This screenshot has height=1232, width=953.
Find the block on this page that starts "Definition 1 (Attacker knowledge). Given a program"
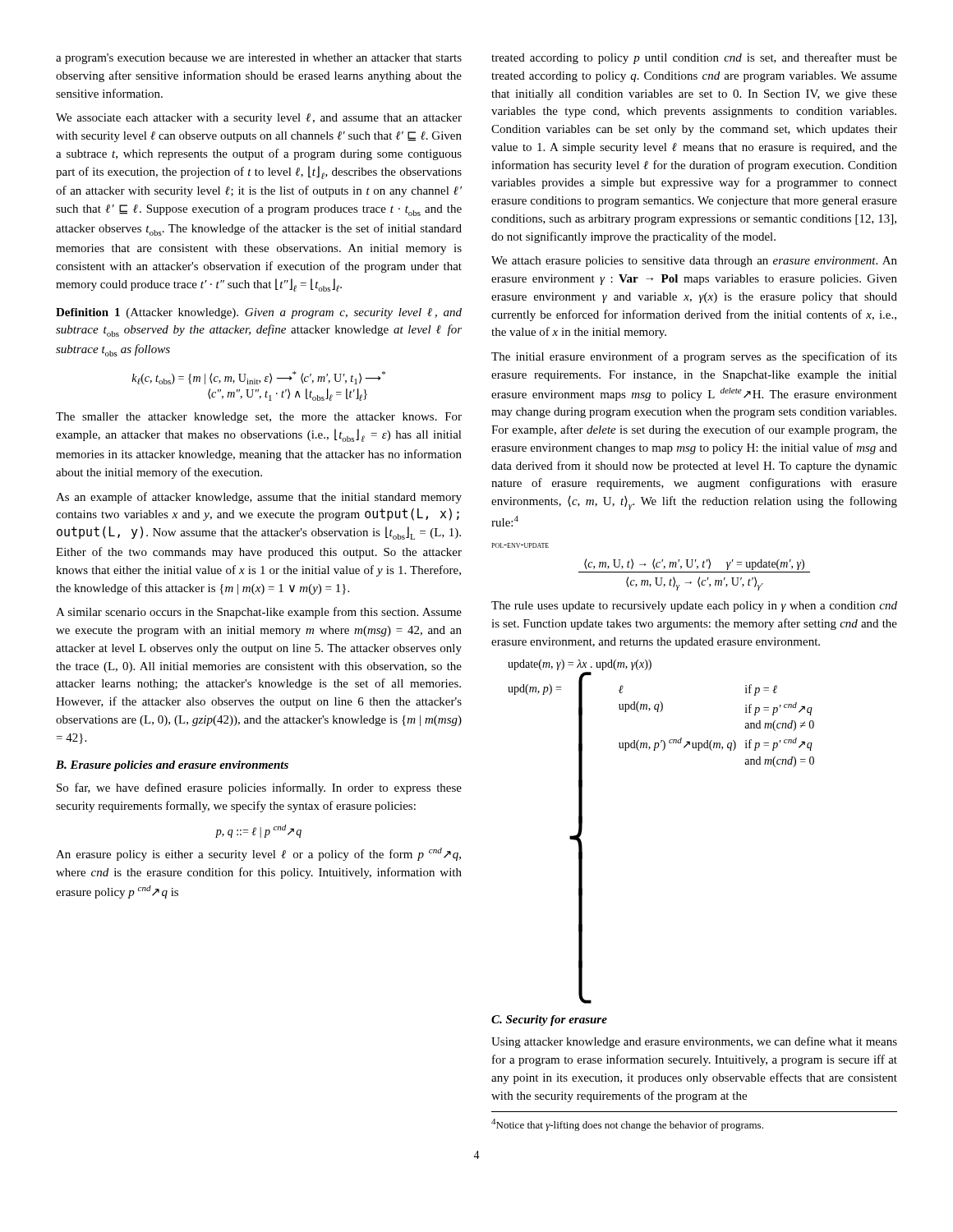(259, 332)
